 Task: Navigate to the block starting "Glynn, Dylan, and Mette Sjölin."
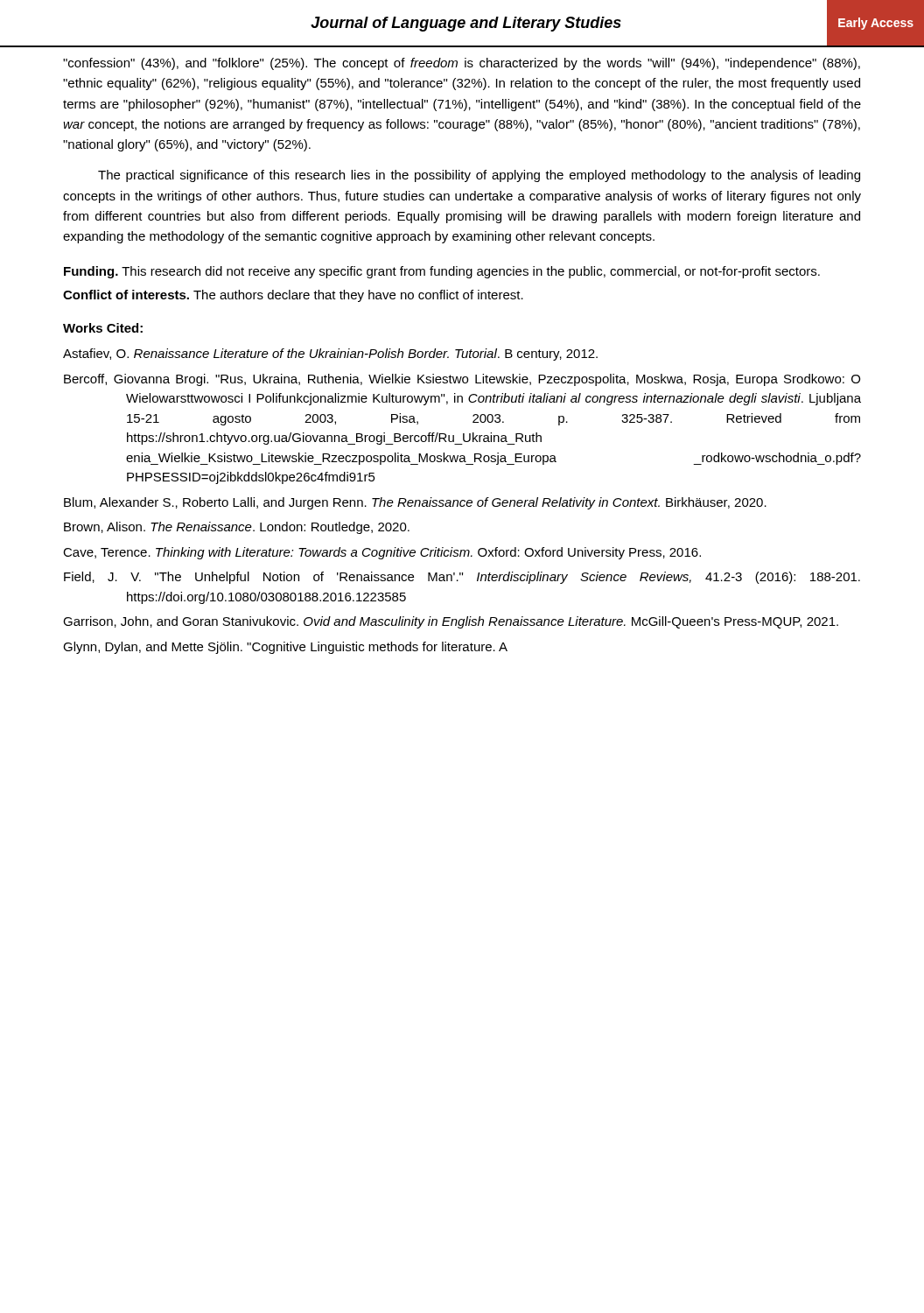[x=285, y=646]
